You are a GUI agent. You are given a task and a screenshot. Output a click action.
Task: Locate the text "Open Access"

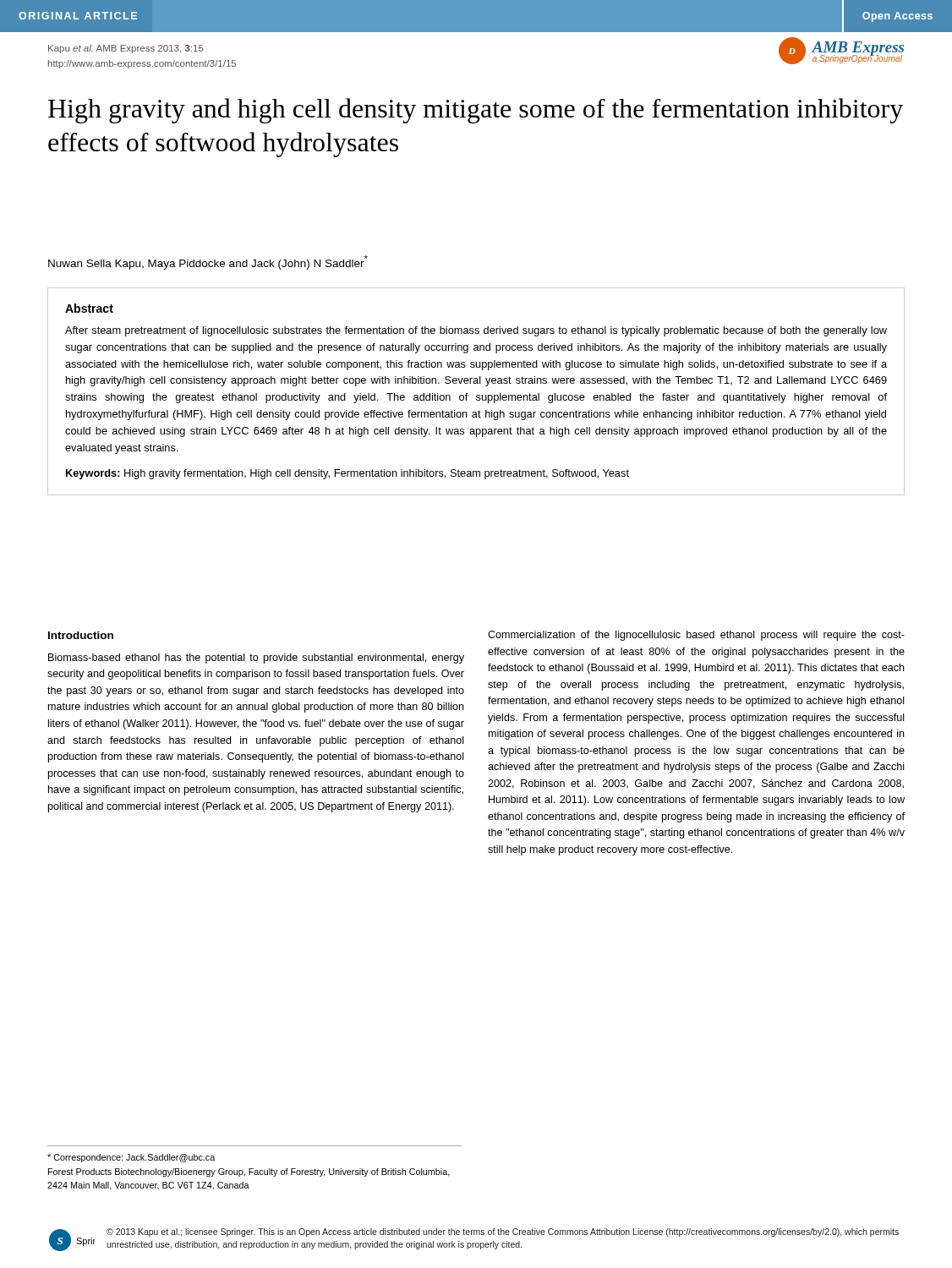coord(898,16)
